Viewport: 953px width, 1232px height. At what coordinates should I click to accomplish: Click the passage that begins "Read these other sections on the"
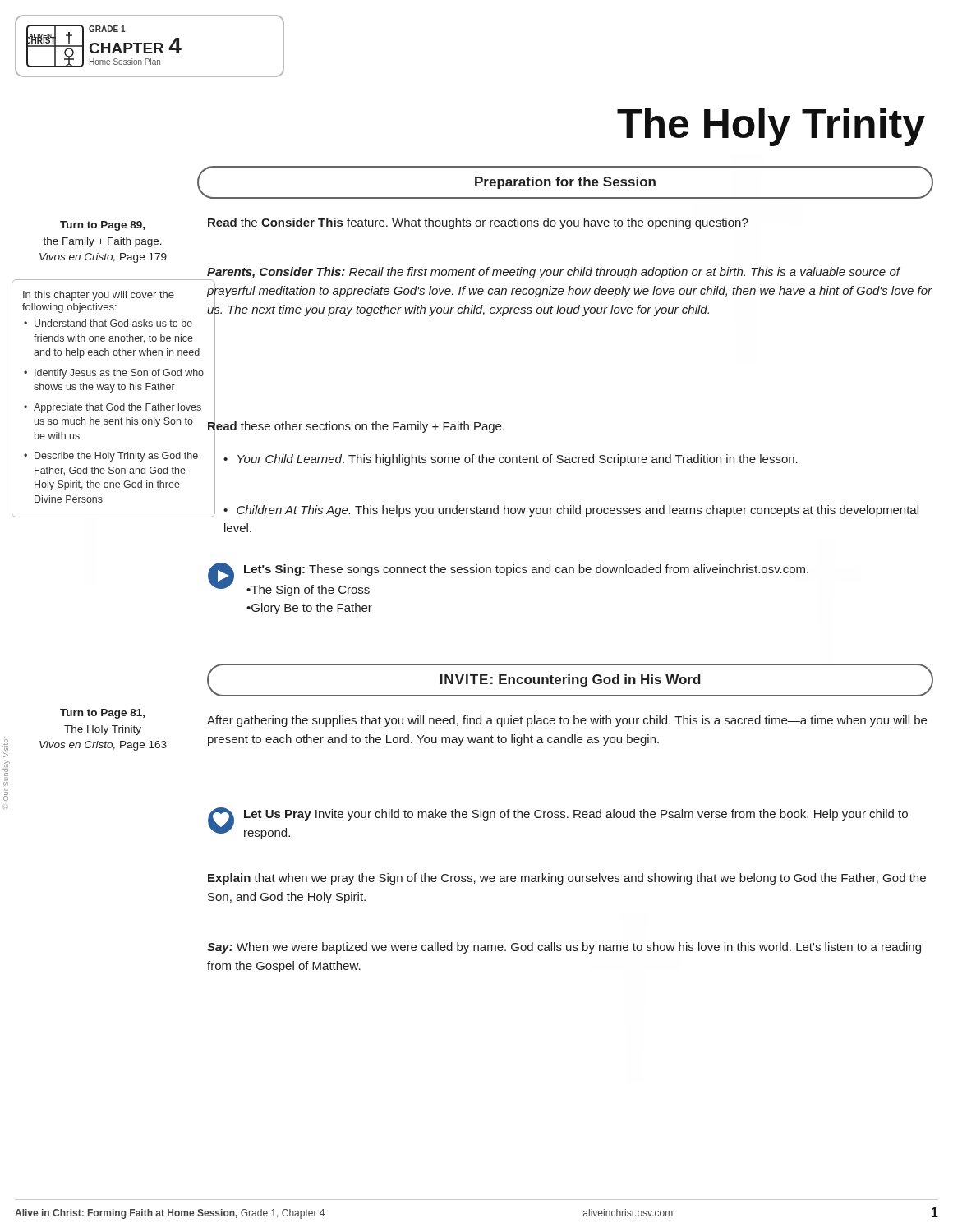[356, 426]
